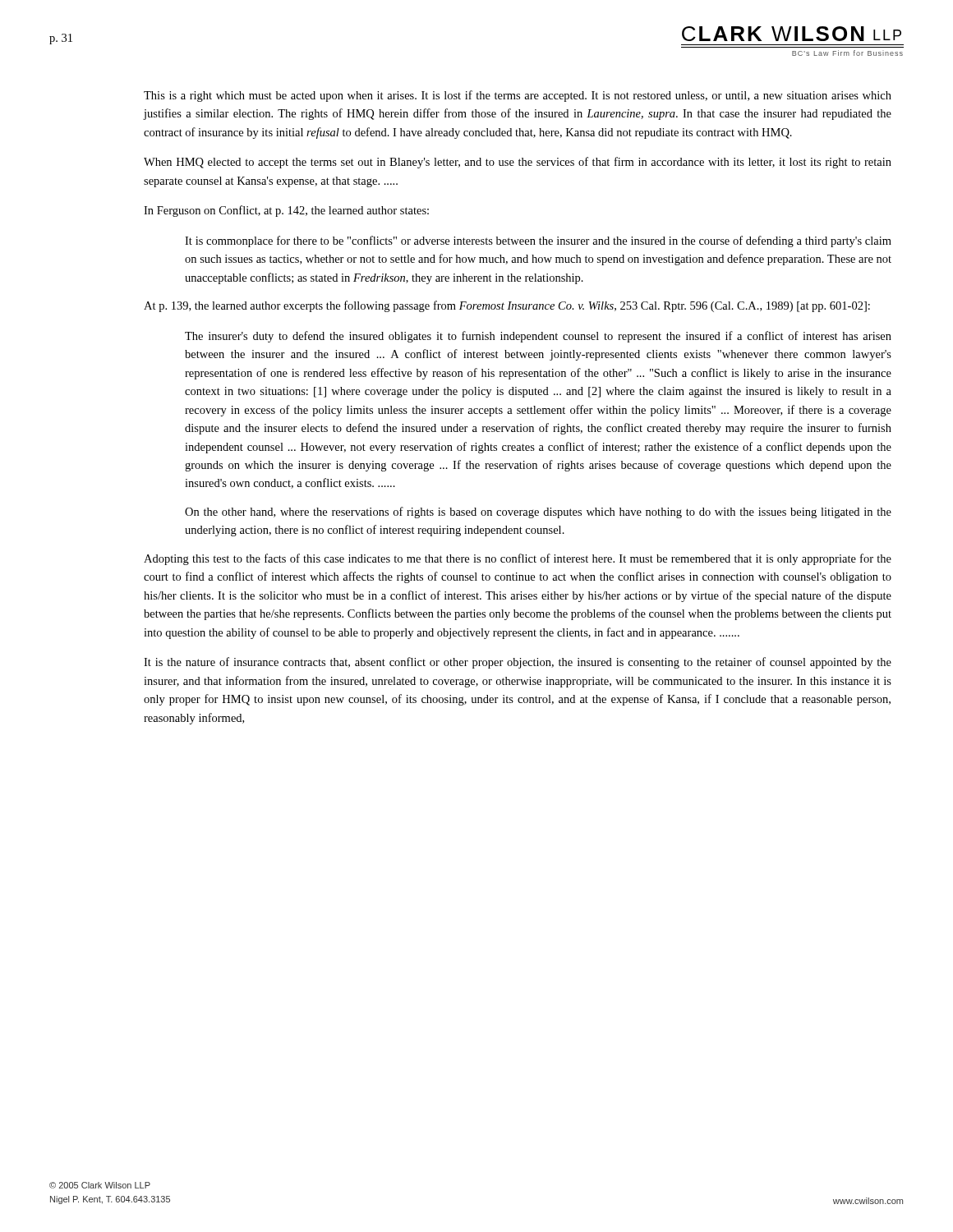Click on the text block containing "At p. 139, the learned"

(518, 306)
